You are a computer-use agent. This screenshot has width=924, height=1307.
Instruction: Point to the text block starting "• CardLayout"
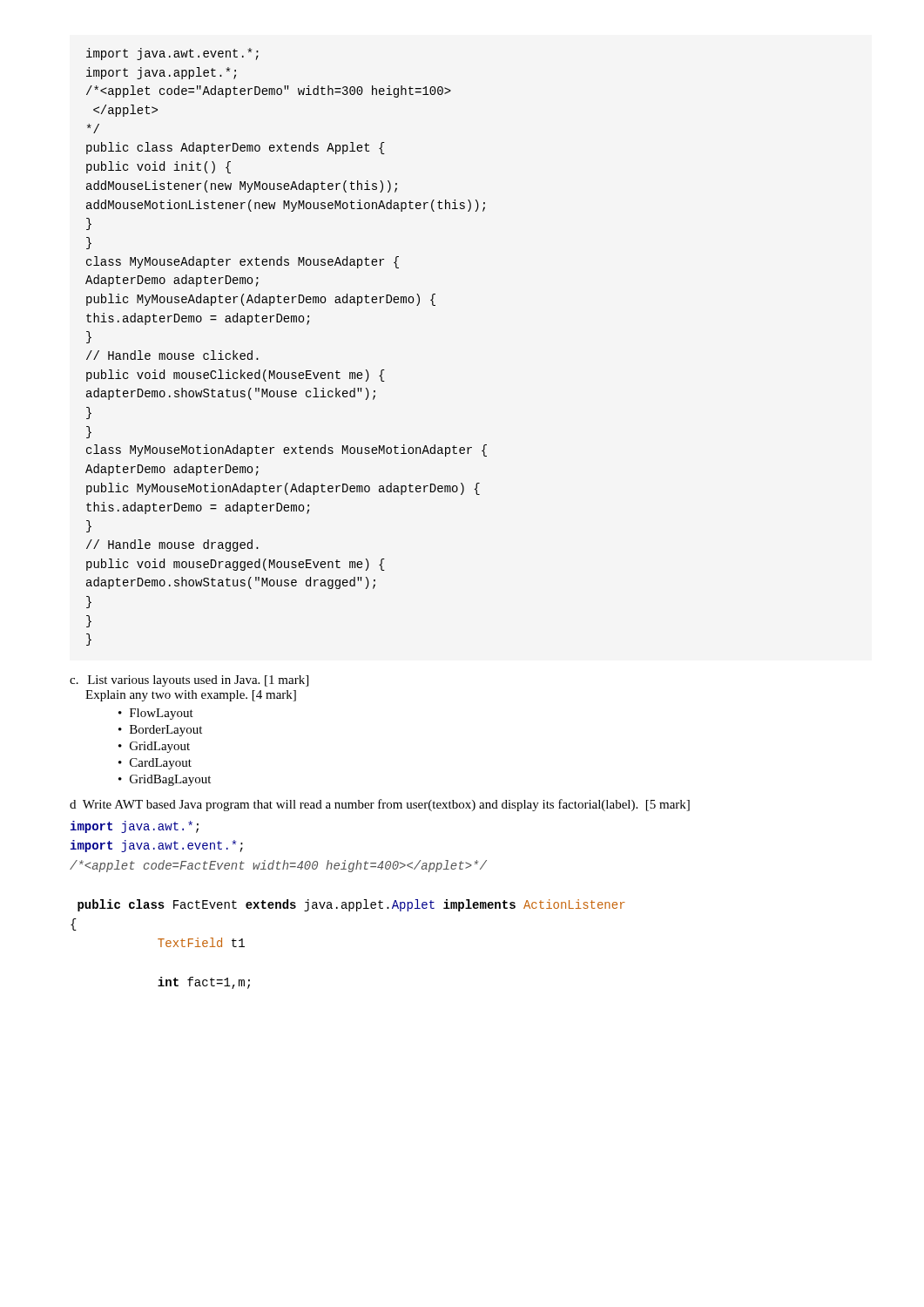click(155, 763)
